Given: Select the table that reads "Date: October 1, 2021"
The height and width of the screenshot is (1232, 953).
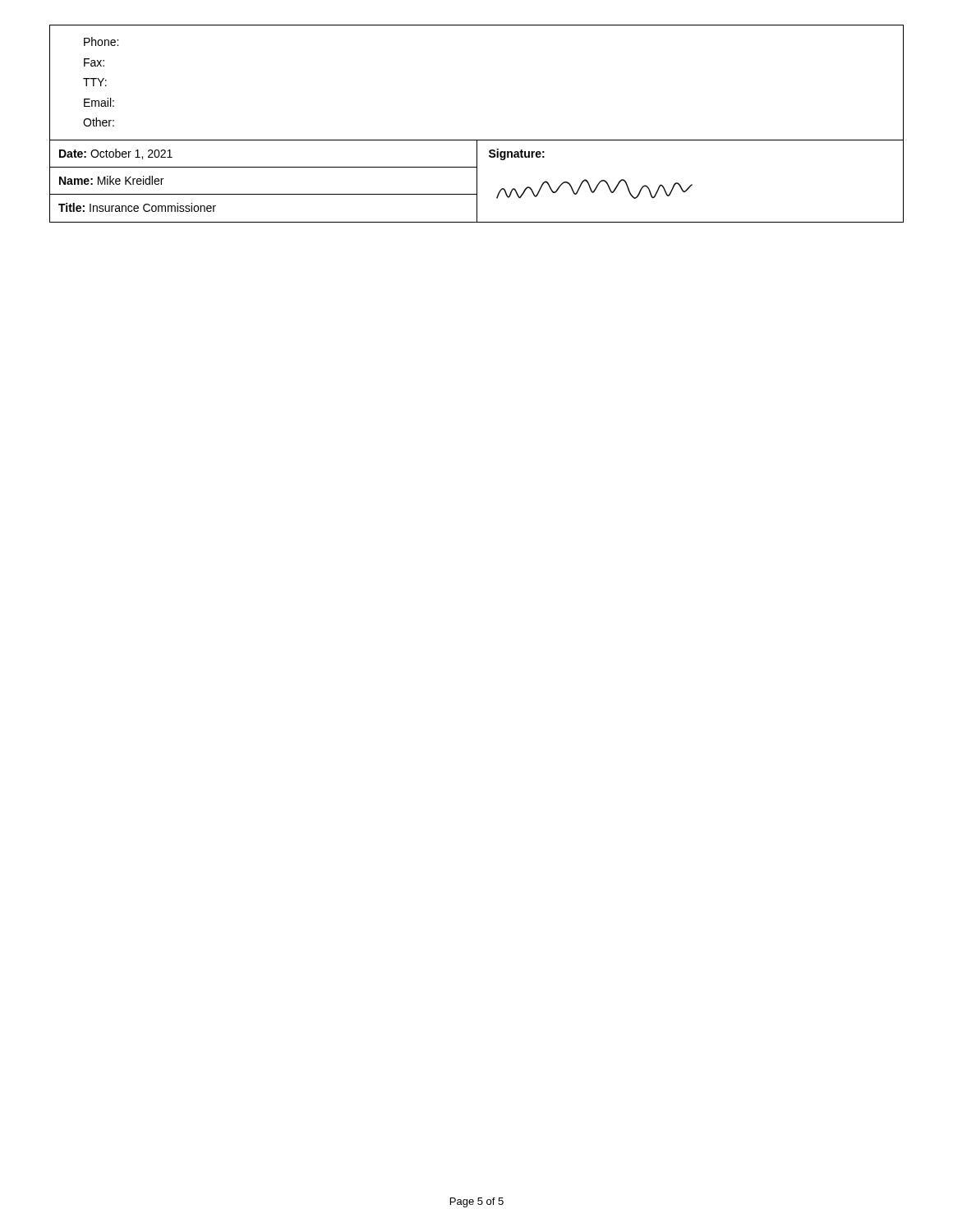Looking at the screenshot, I should (x=476, y=123).
